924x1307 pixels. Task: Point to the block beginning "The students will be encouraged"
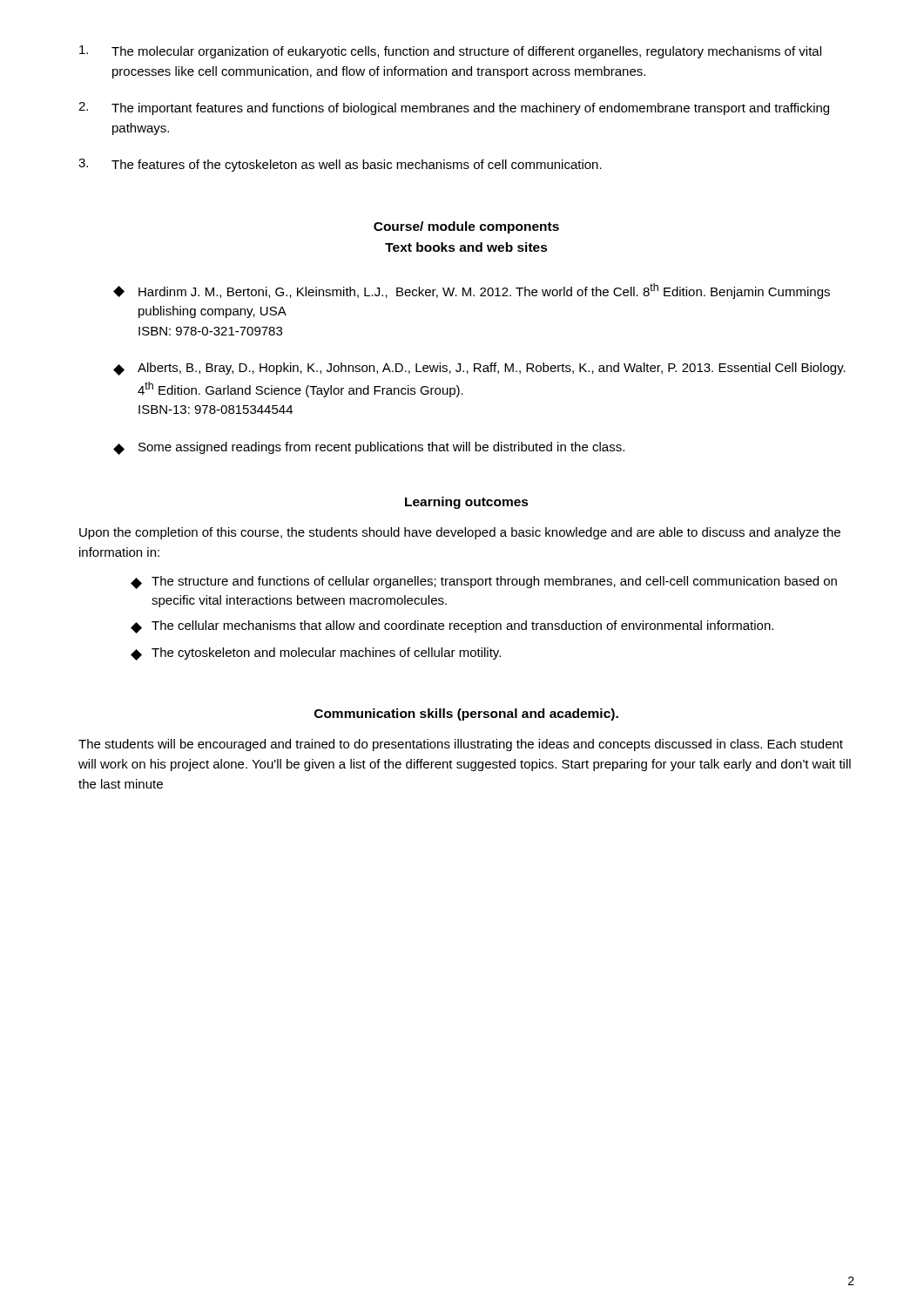[x=465, y=763]
